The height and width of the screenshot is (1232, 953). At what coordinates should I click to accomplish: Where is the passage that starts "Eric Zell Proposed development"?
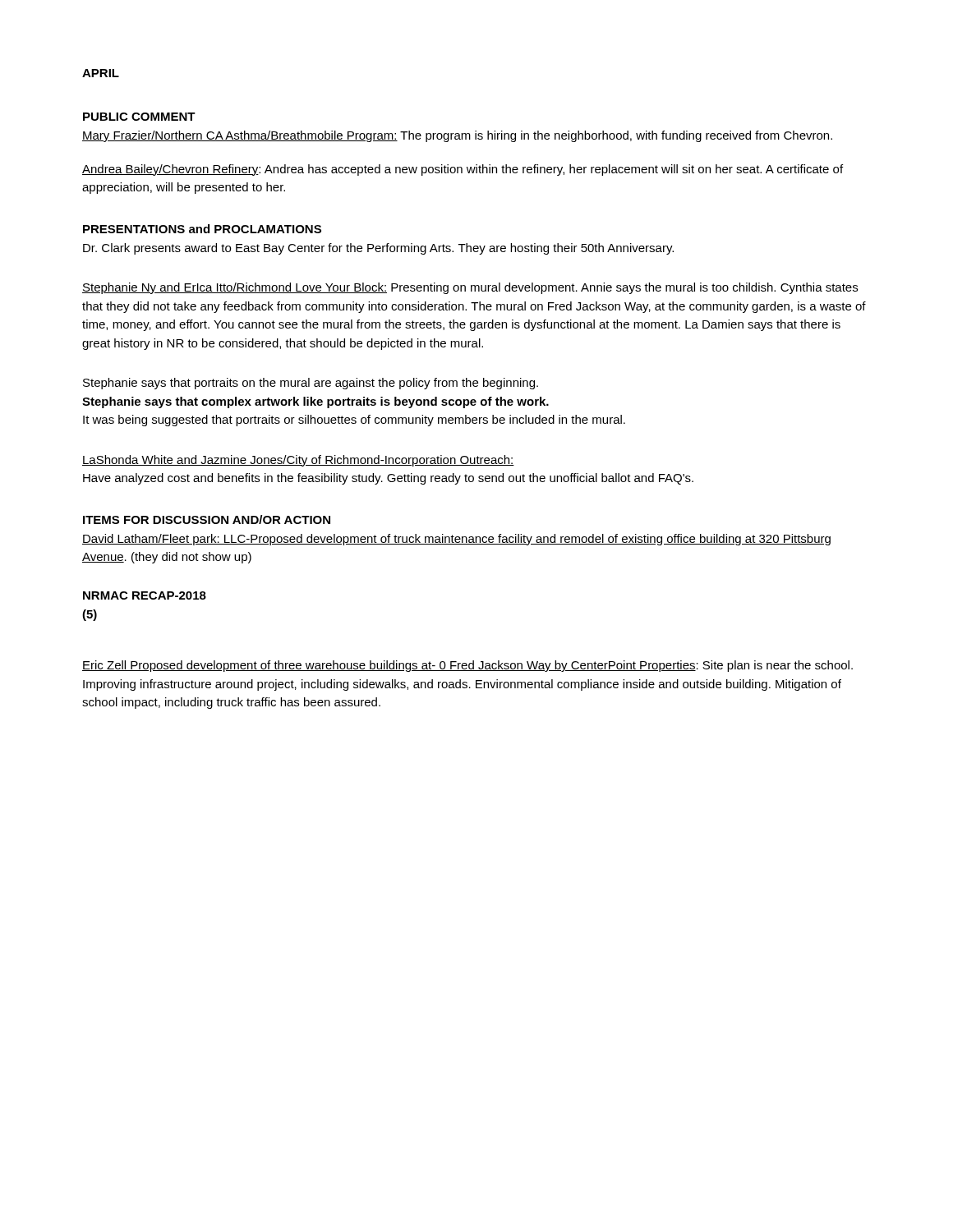[x=468, y=683]
